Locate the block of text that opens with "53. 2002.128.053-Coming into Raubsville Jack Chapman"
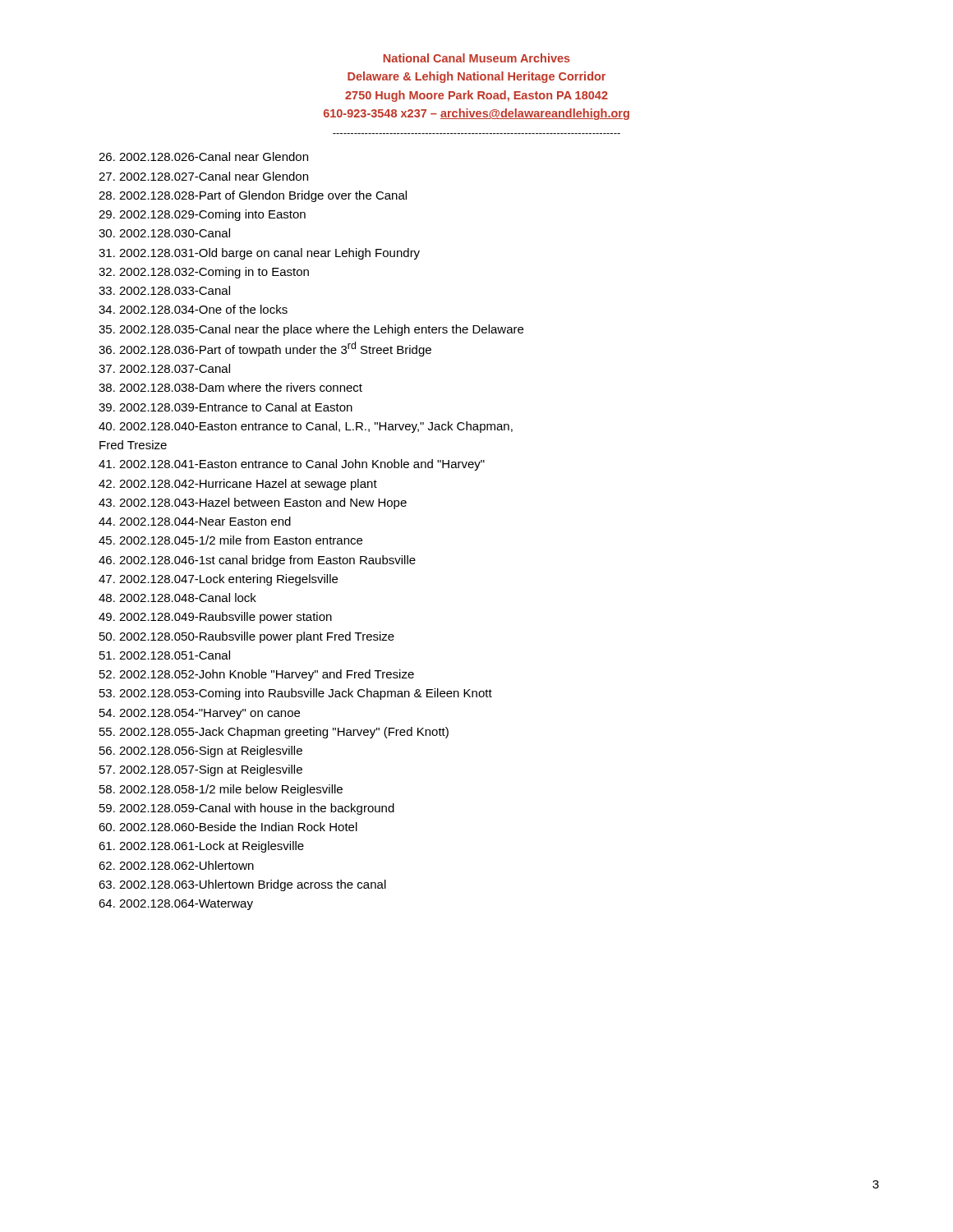This screenshot has width=953, height=1232. coord(295,693)
